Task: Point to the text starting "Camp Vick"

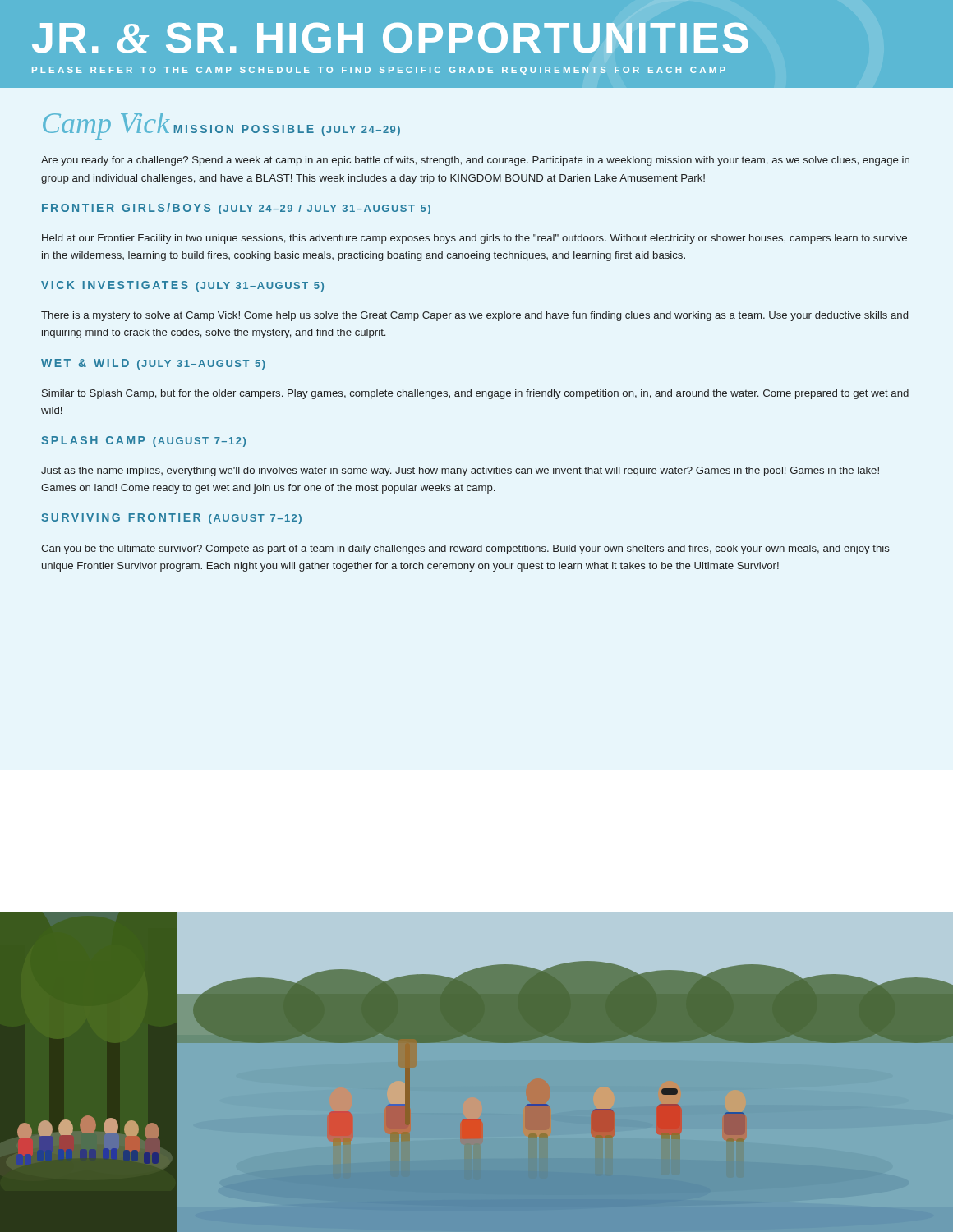Action: pyautogui.click(x=105, y=123)
